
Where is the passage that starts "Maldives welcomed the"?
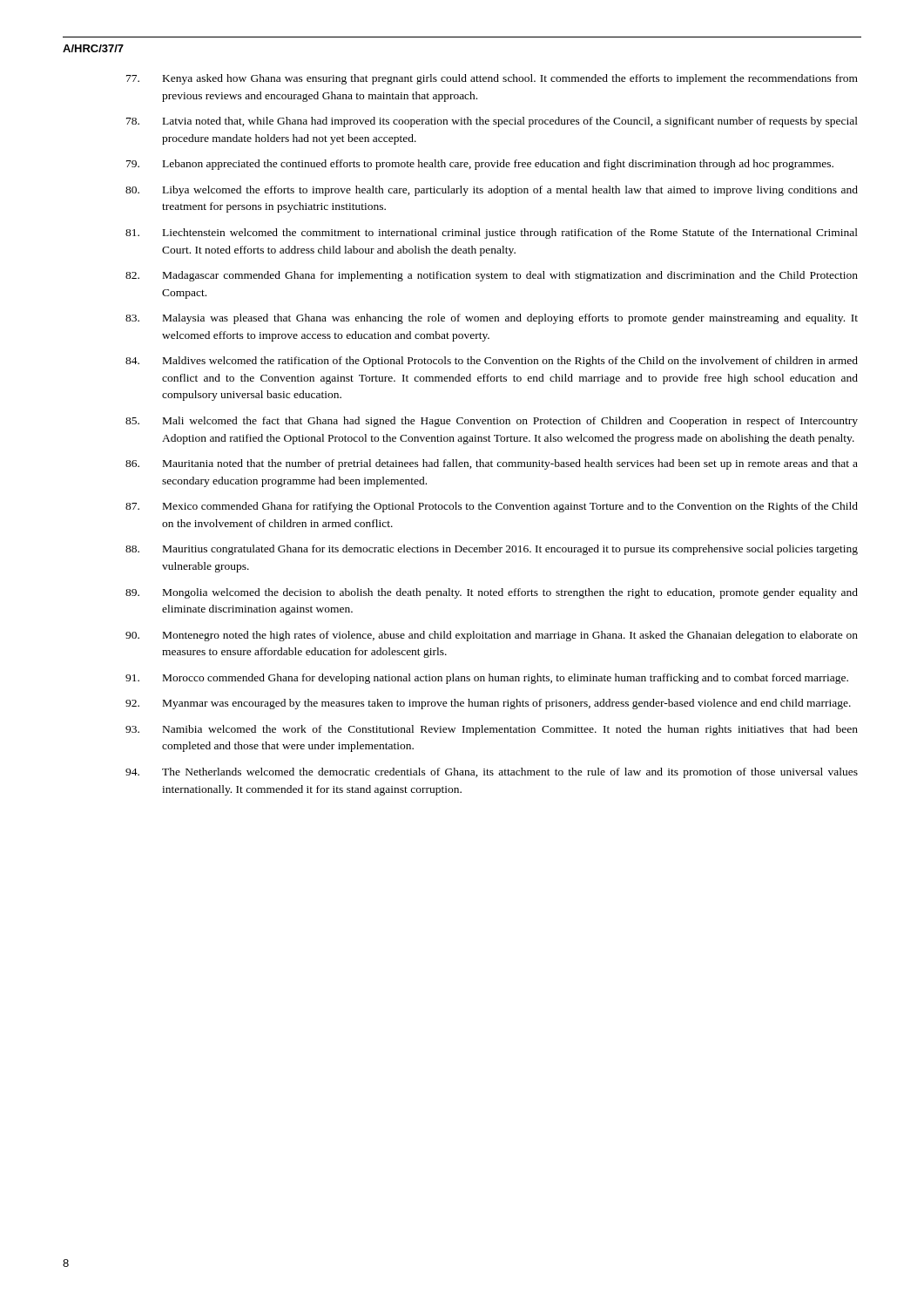point(492,378)
